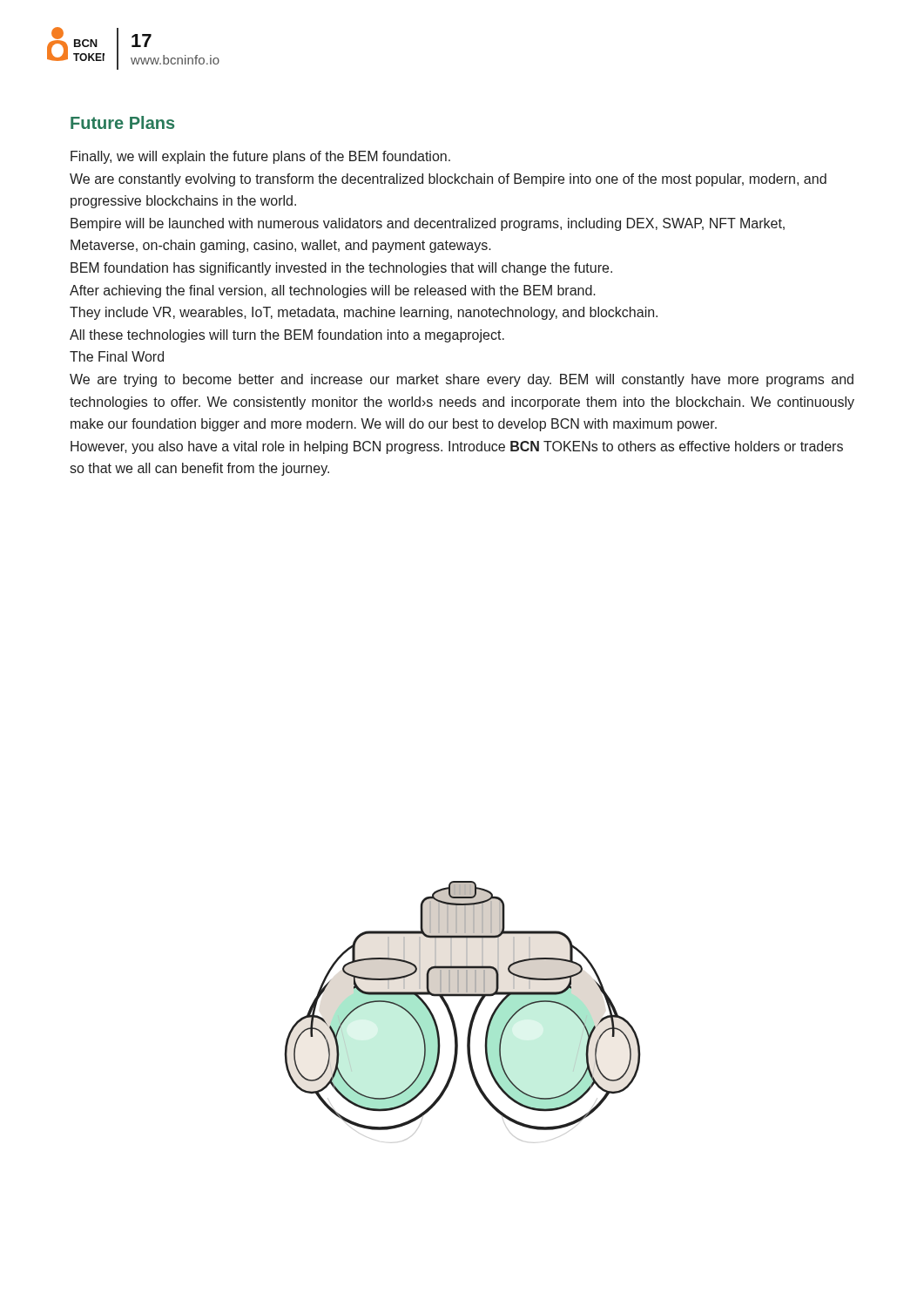Viewport: 924px width, 1307px height.
Task: Click on the illustration
Action: coord(462,989)
